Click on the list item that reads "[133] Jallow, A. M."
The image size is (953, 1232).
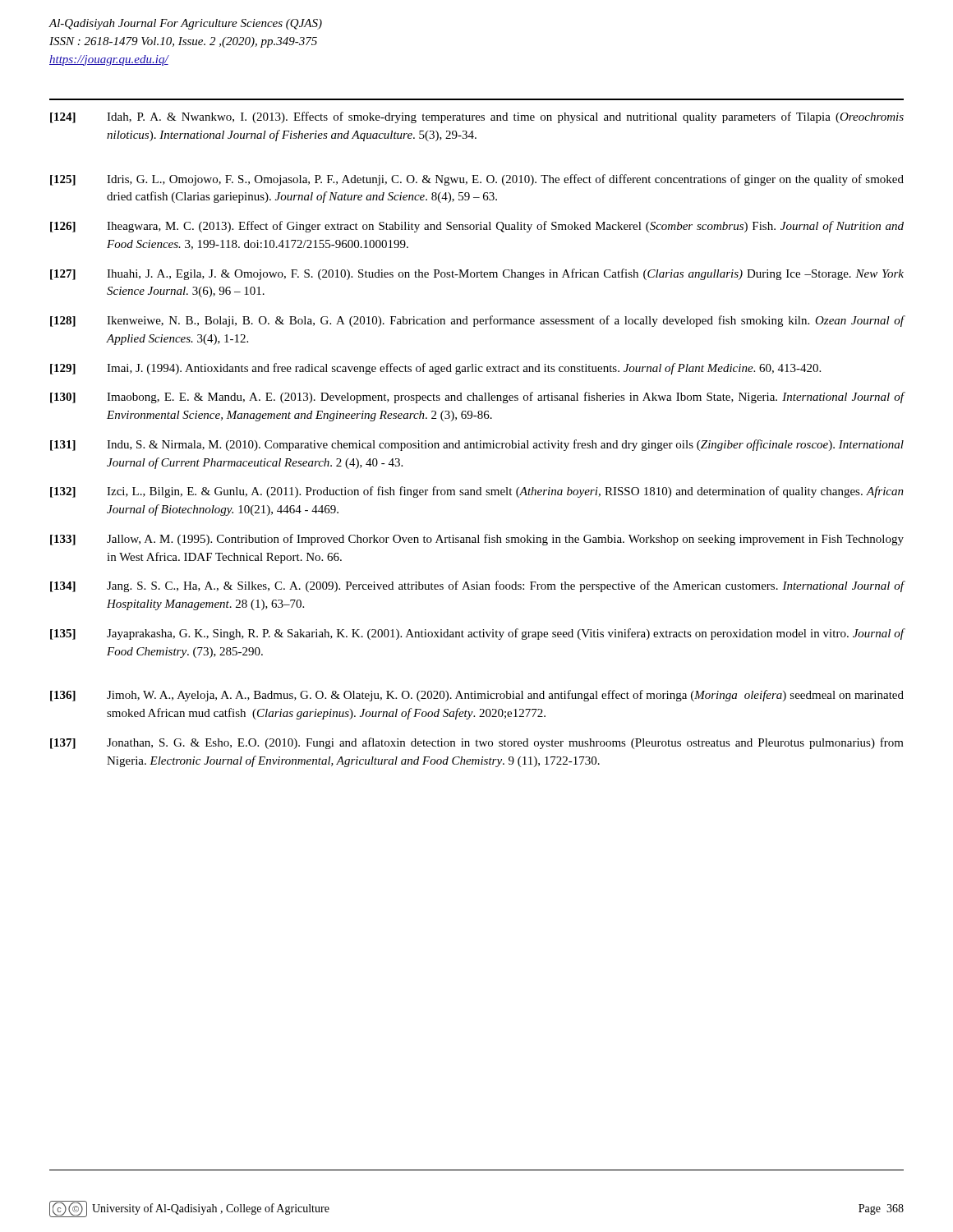476,548
